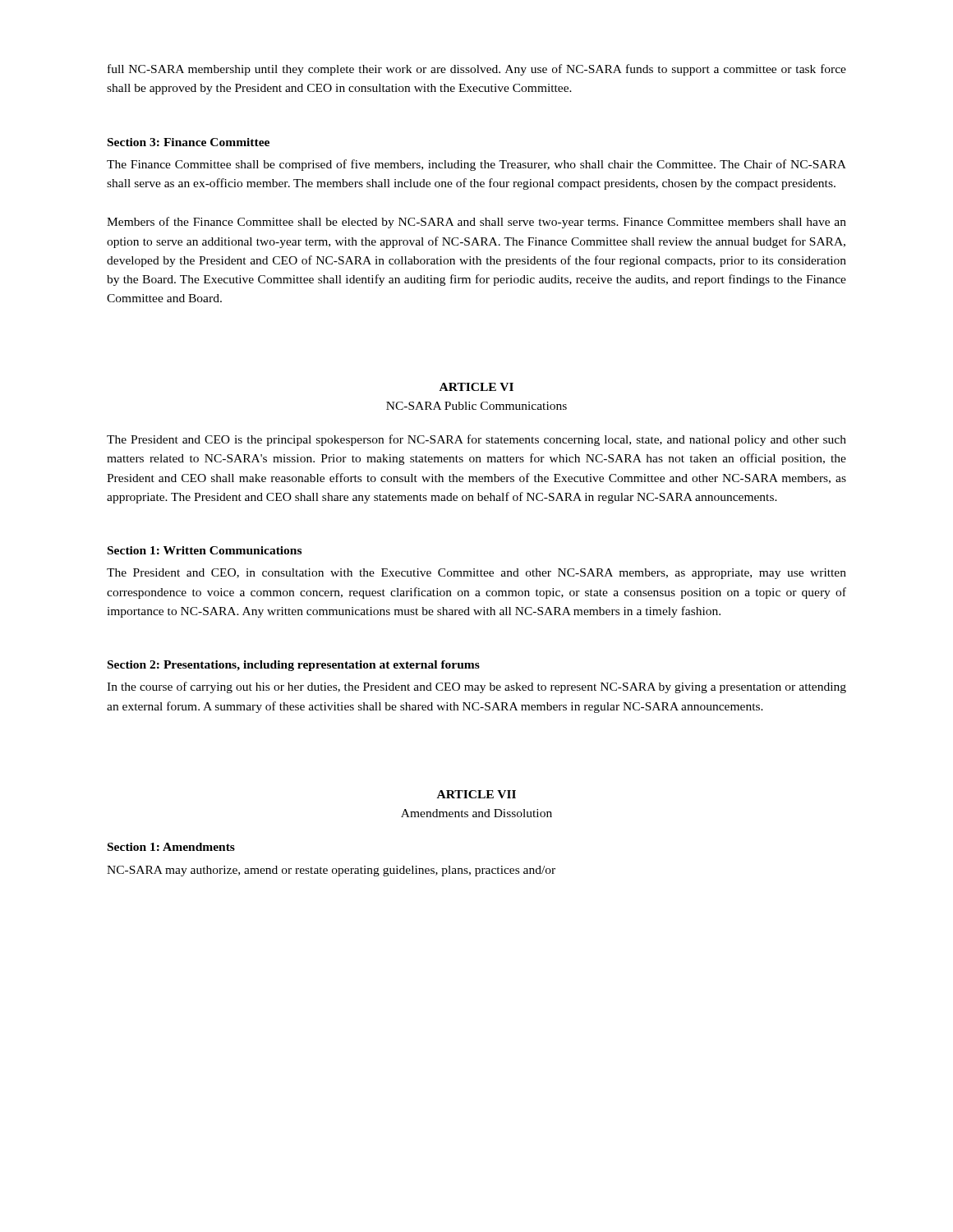Click on the element starting "ARTICLE VI"
Viewport: 953px width, 1232px height.
pos(476,386)
